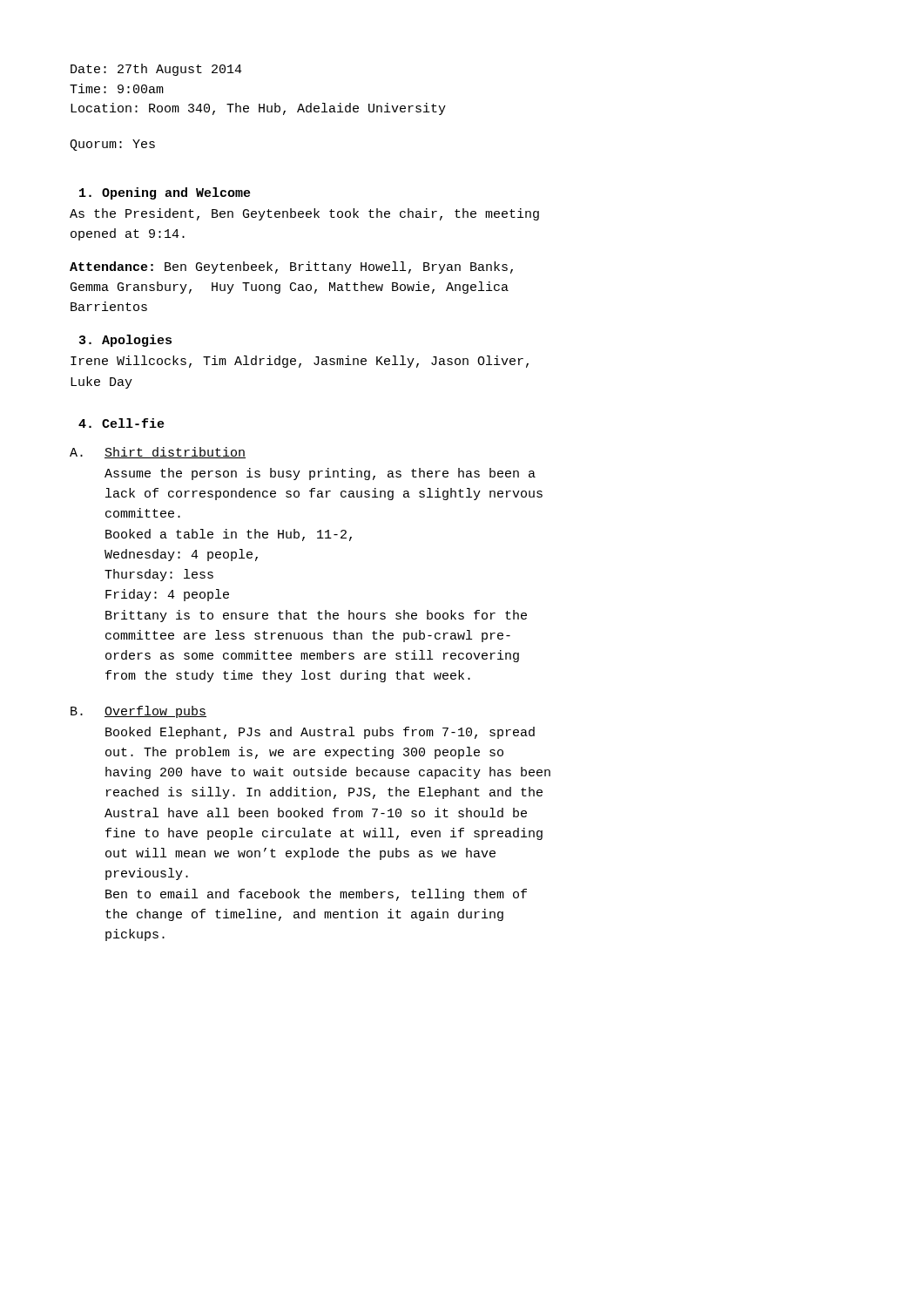Navigate to the passage starting "Attendance: Ben Geytenbeek, Brittany Howell, Bryan"

pos(293,288)
